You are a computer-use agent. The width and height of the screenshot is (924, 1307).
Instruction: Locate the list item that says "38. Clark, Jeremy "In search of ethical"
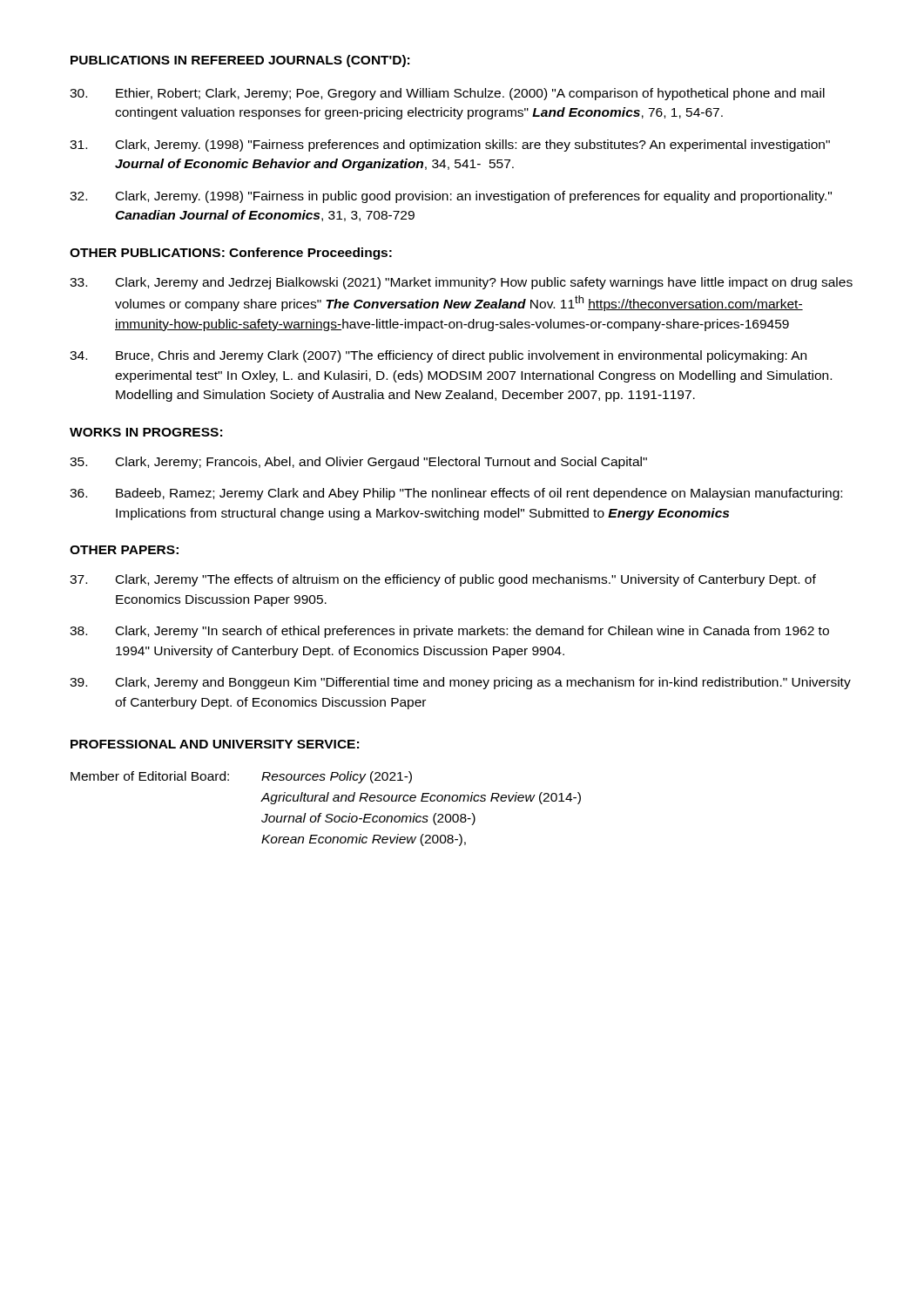pyautogui.click(x=462, y=641)
